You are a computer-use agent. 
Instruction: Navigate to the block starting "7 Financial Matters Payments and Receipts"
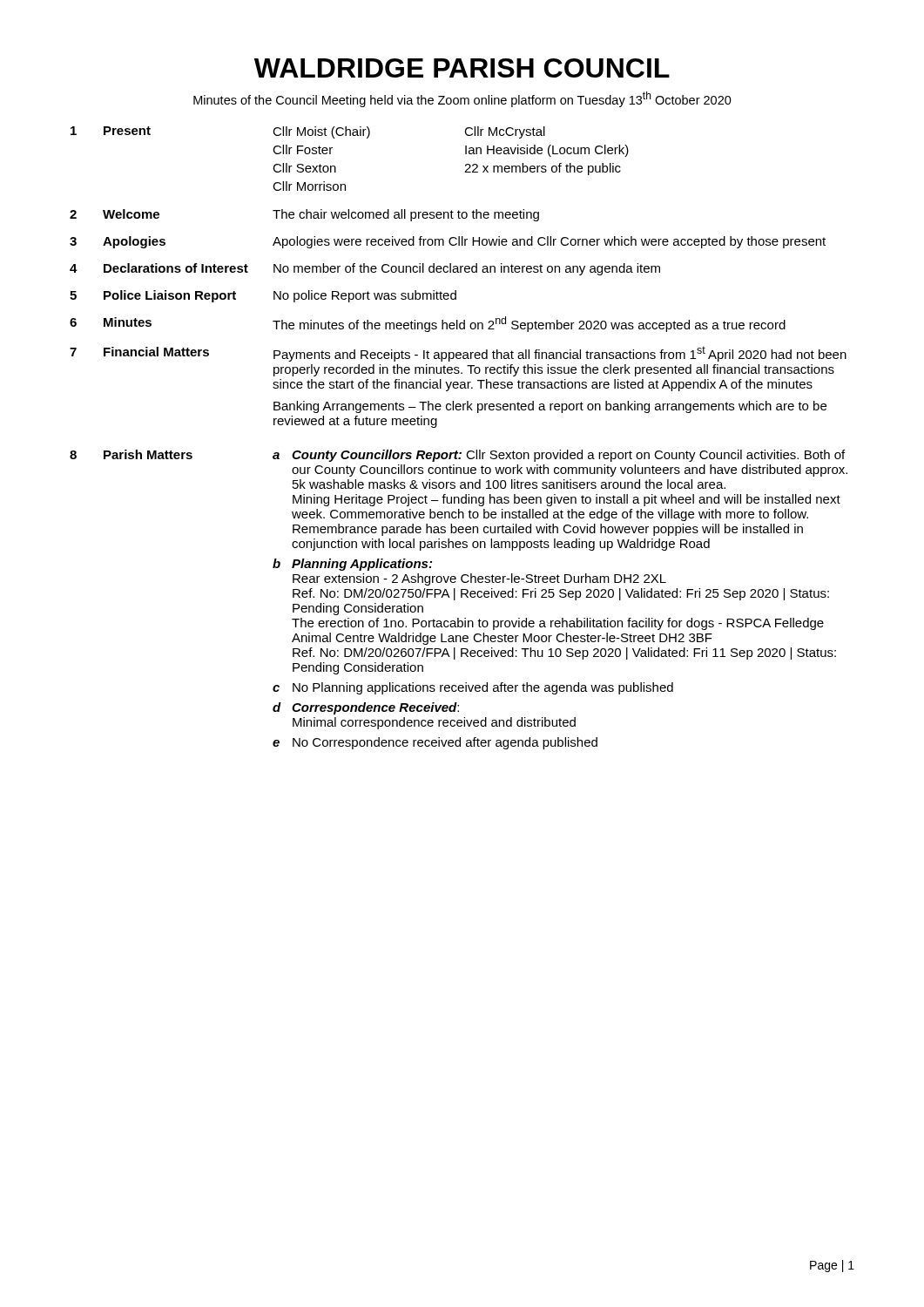pyautogui.click(x=462, y=389)
